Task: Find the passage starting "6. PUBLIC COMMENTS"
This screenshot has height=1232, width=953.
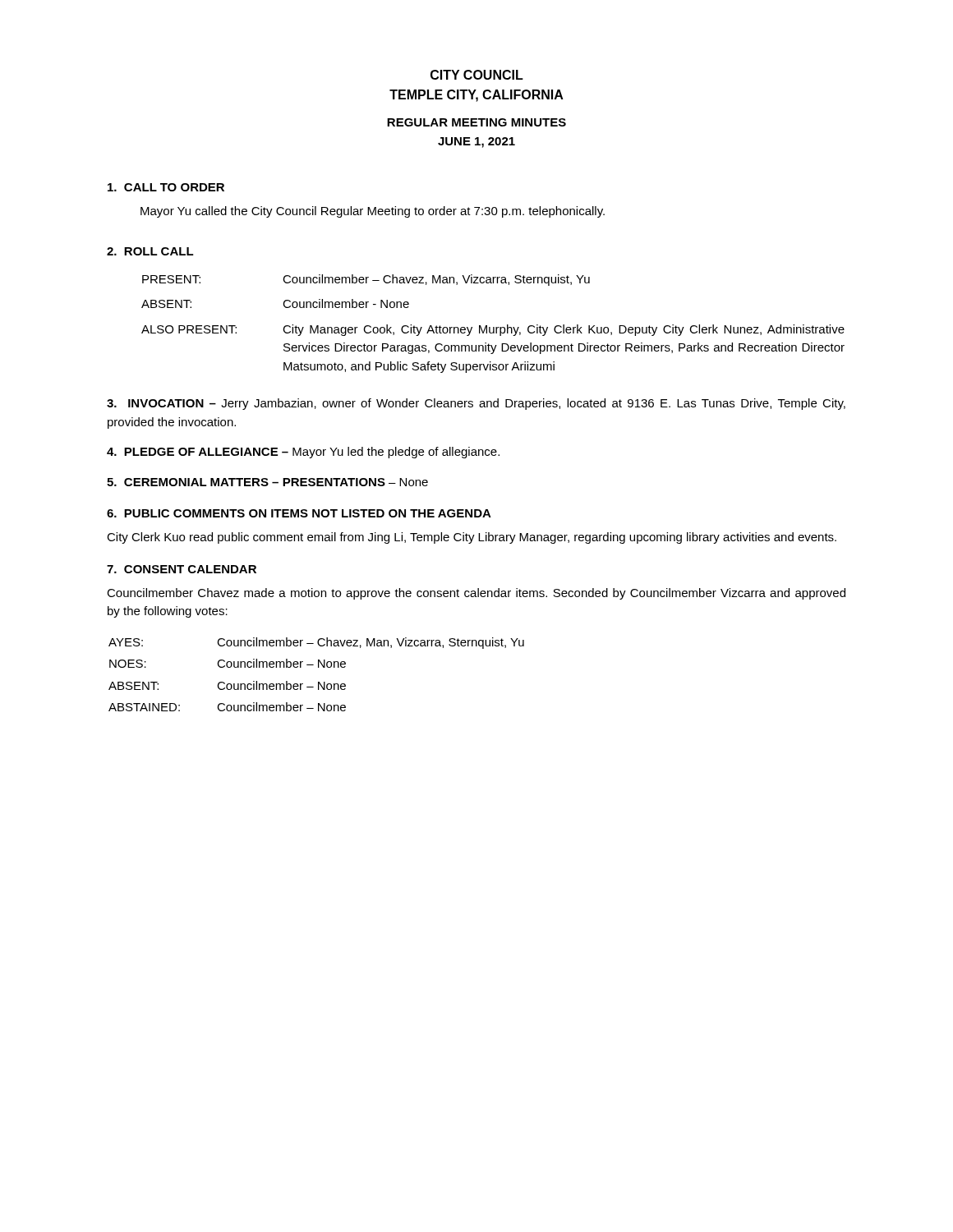Action: click(x=299, y=513)
